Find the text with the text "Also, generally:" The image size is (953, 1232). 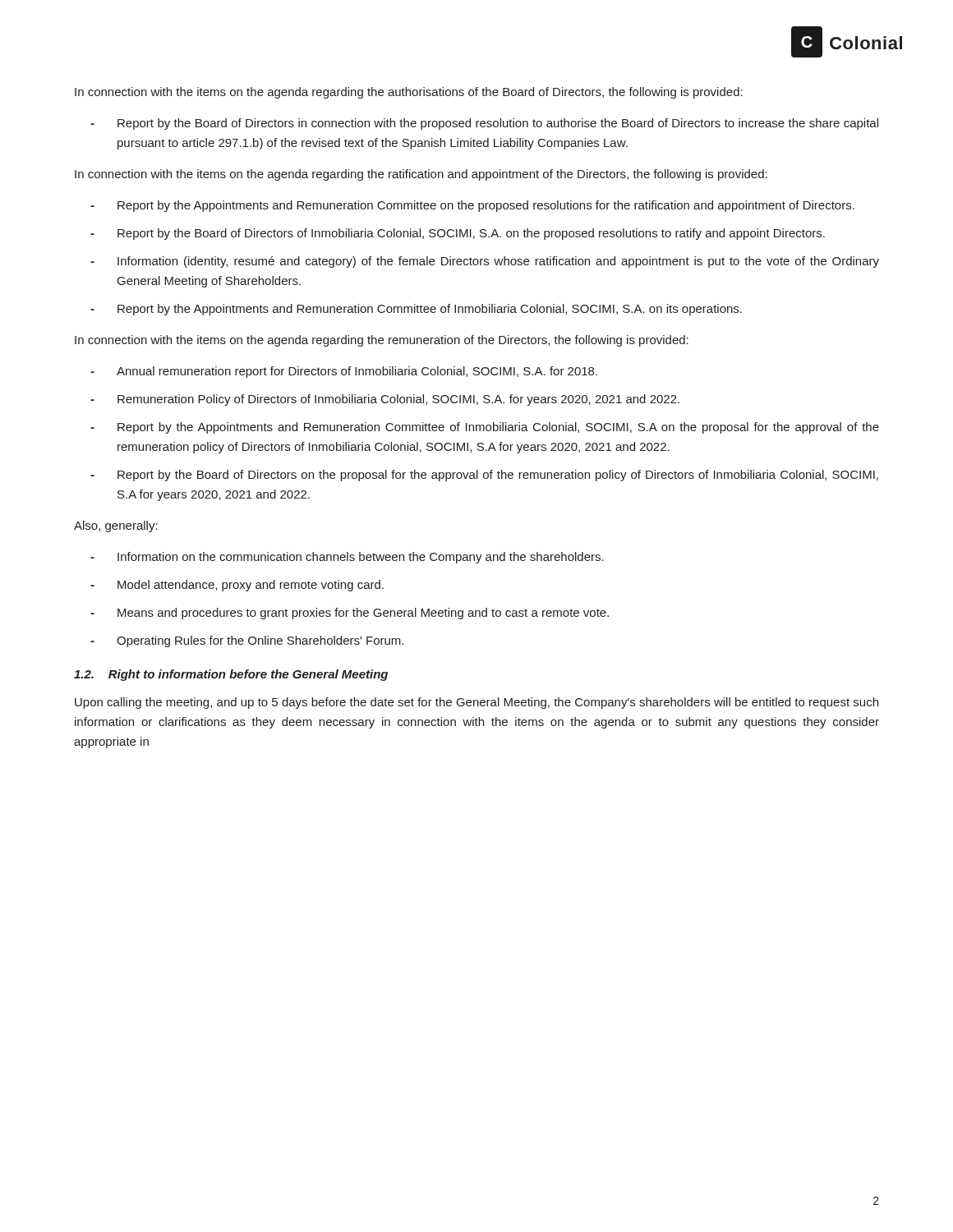point(116,525)
